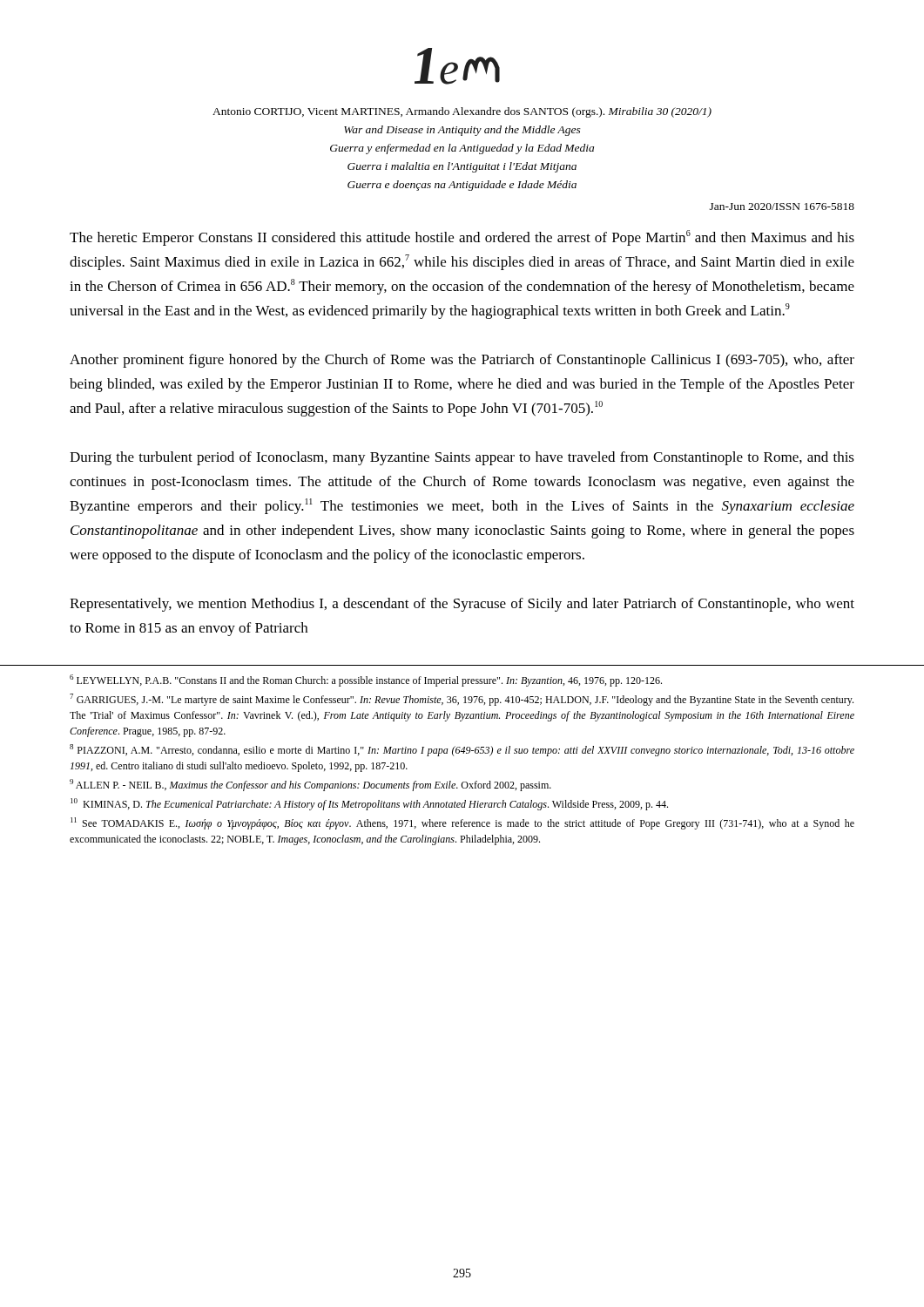Viewport: 924px width, 1307px height.
Task: Locate the text block that says "During the turbulent"
Action: 462,506
